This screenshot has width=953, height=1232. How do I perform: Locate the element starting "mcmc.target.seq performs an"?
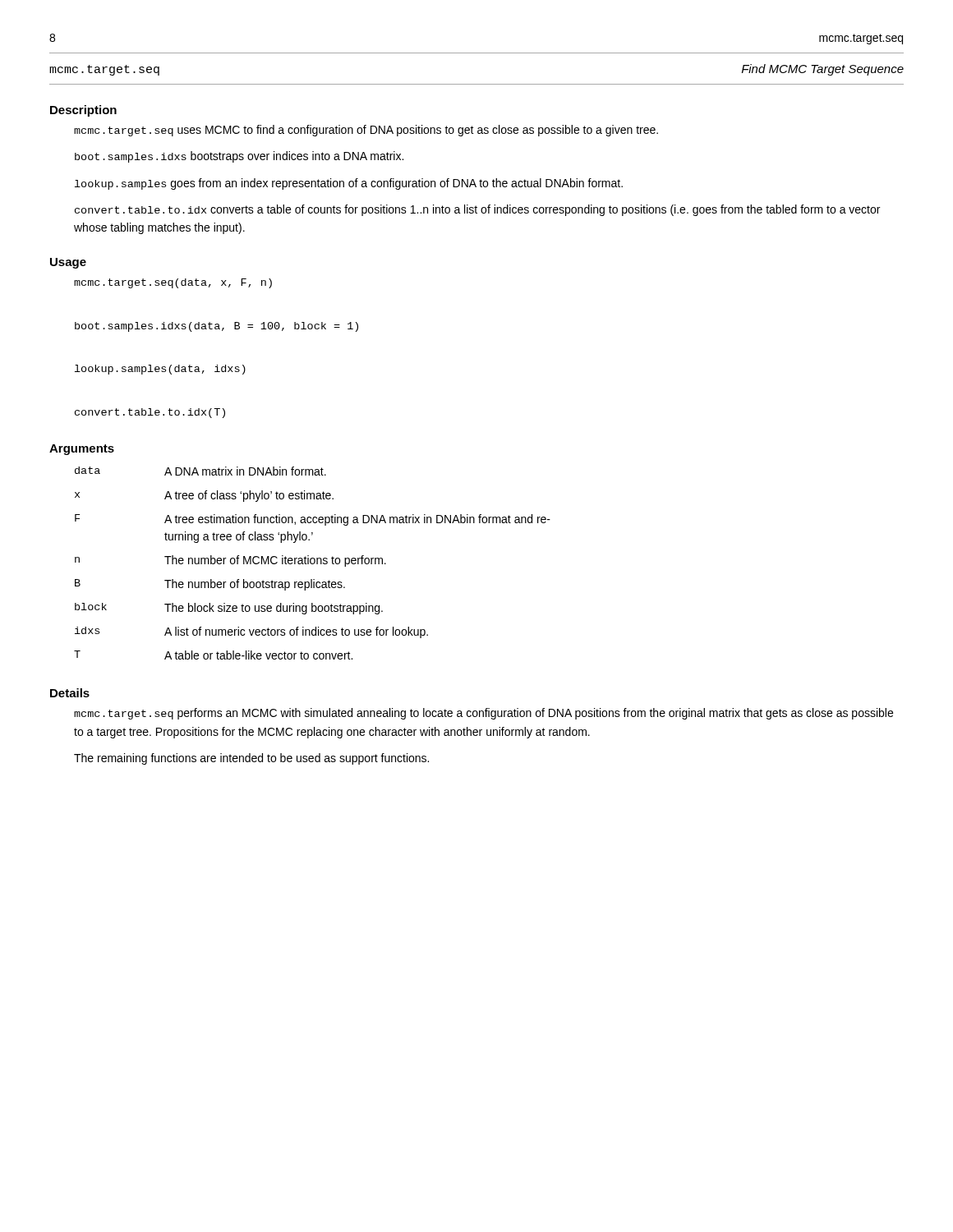(489, 736)
